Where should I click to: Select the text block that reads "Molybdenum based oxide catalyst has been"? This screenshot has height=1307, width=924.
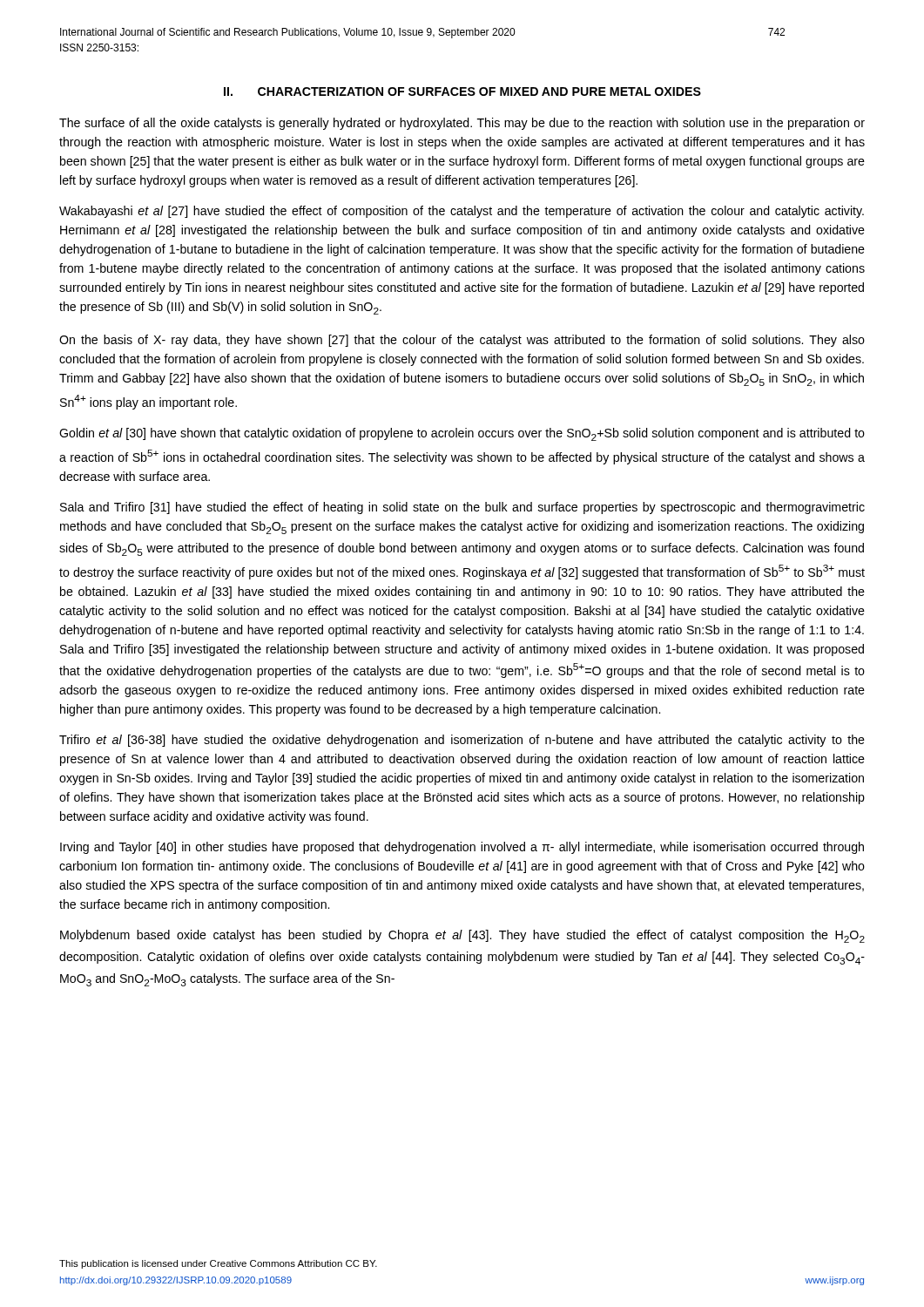click(462, 958)
